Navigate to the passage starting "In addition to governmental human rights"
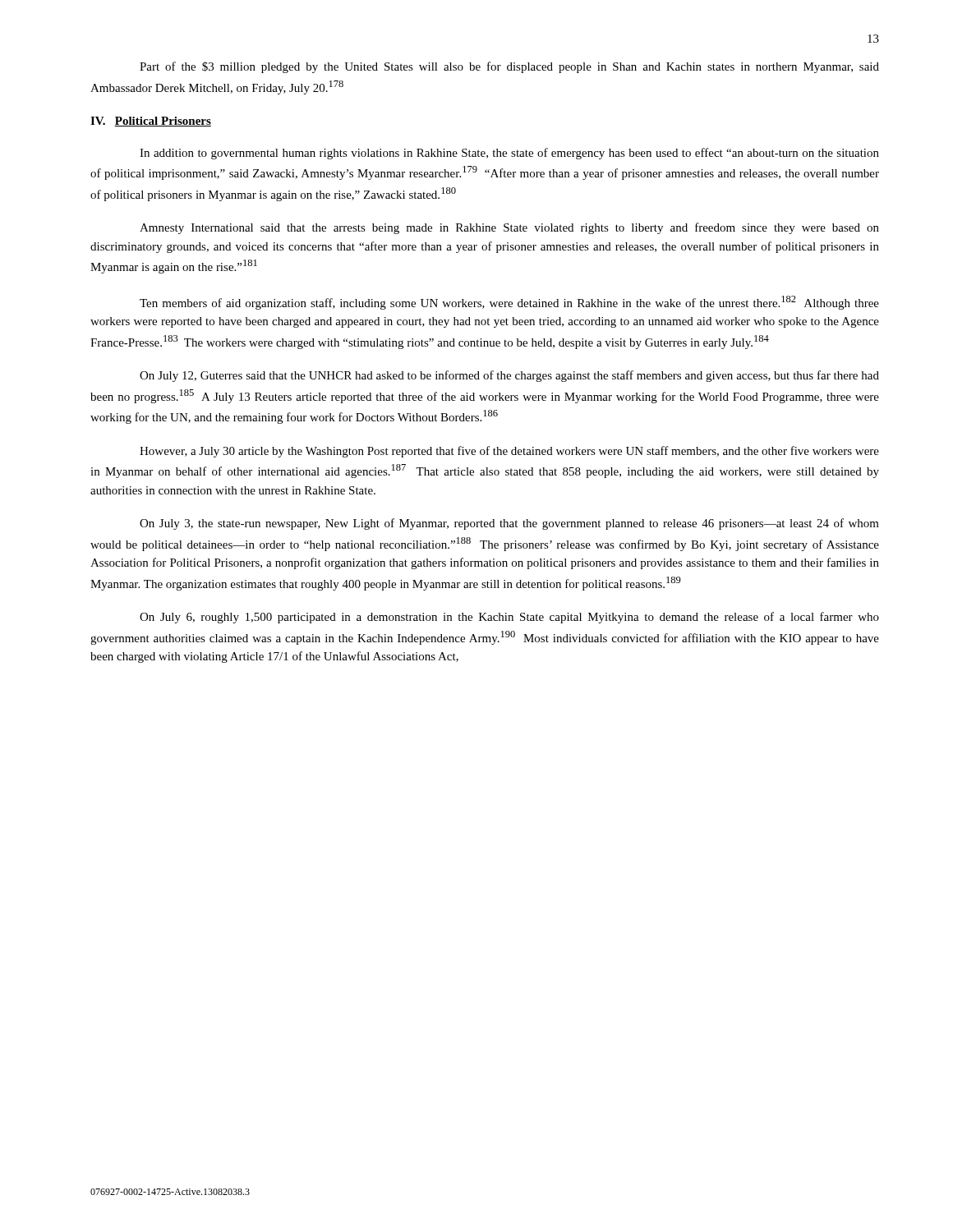 click(485, 173)
